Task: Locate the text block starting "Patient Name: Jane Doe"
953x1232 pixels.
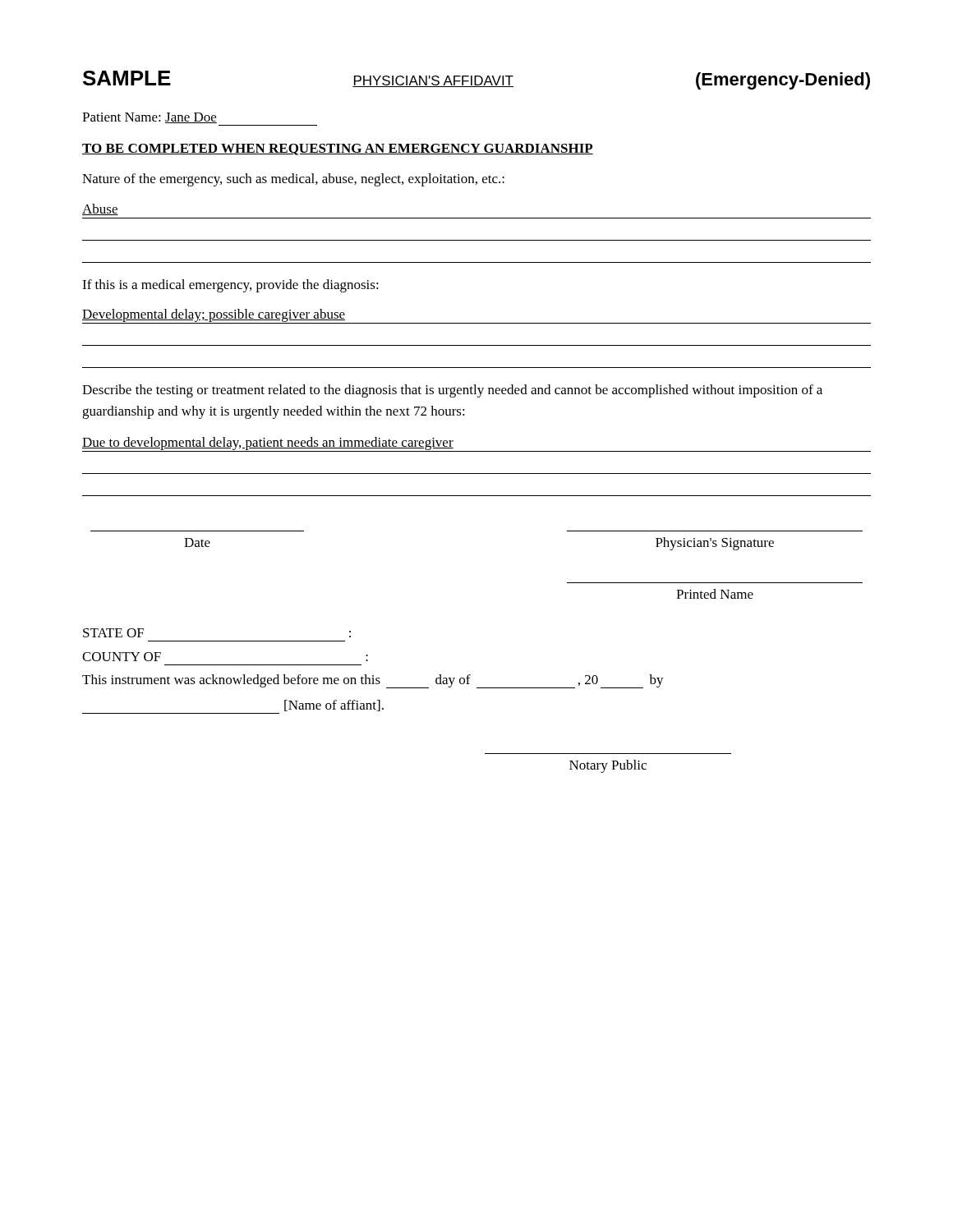Action: coord(200,117)
